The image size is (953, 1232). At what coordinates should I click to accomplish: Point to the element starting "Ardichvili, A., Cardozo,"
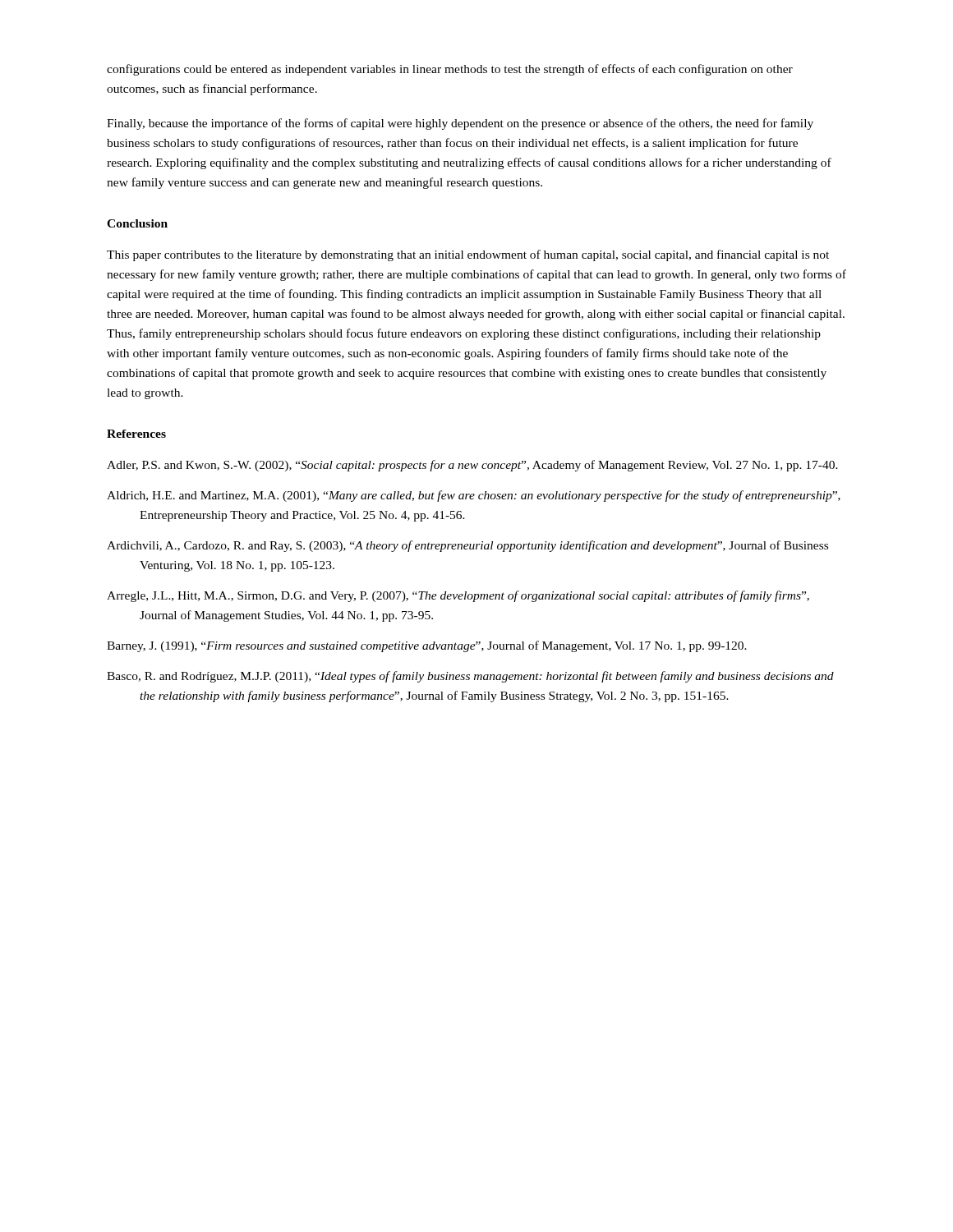[x=468, y=555]
